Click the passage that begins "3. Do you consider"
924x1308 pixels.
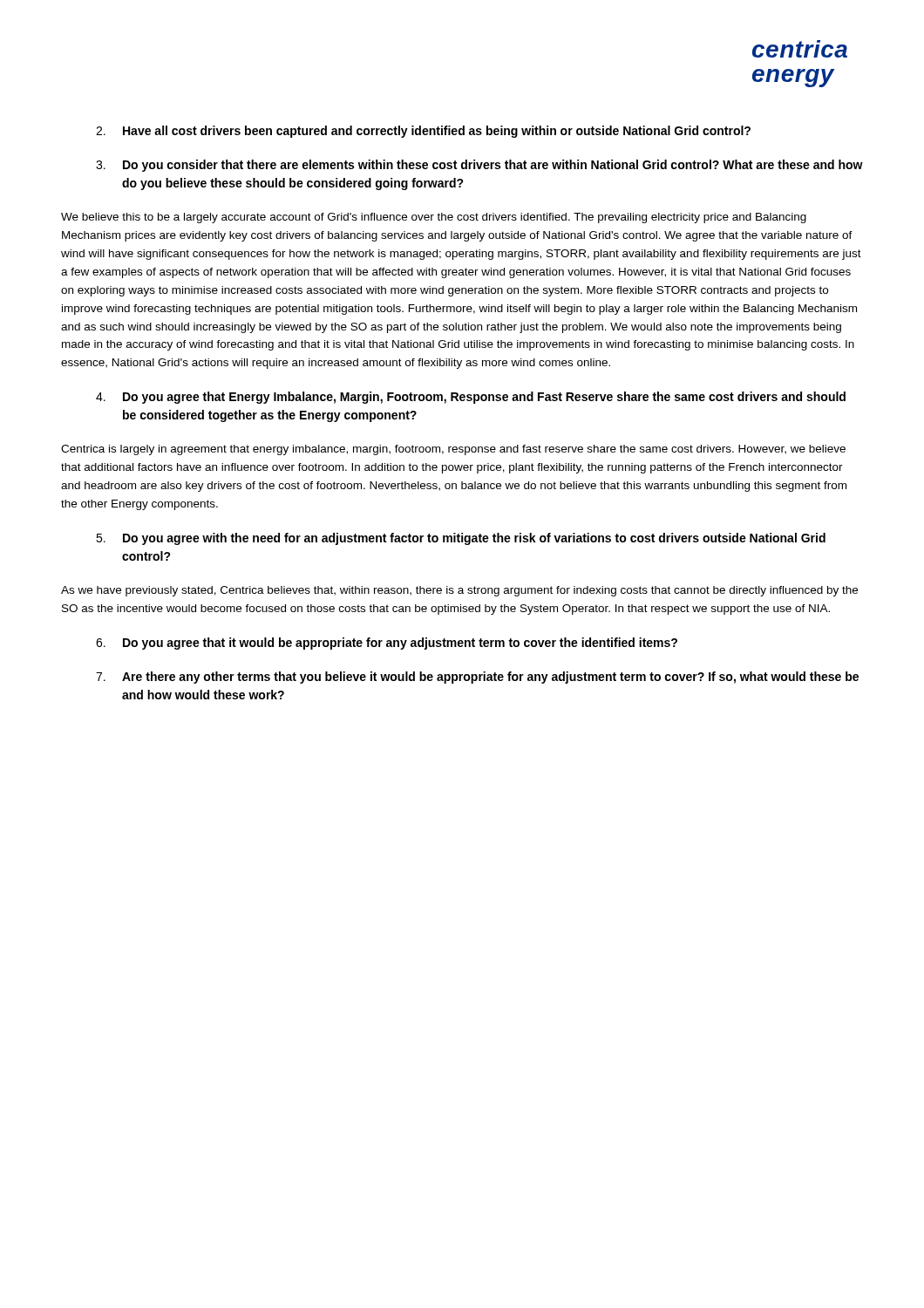pyautogui.click(x=479, y=174)
